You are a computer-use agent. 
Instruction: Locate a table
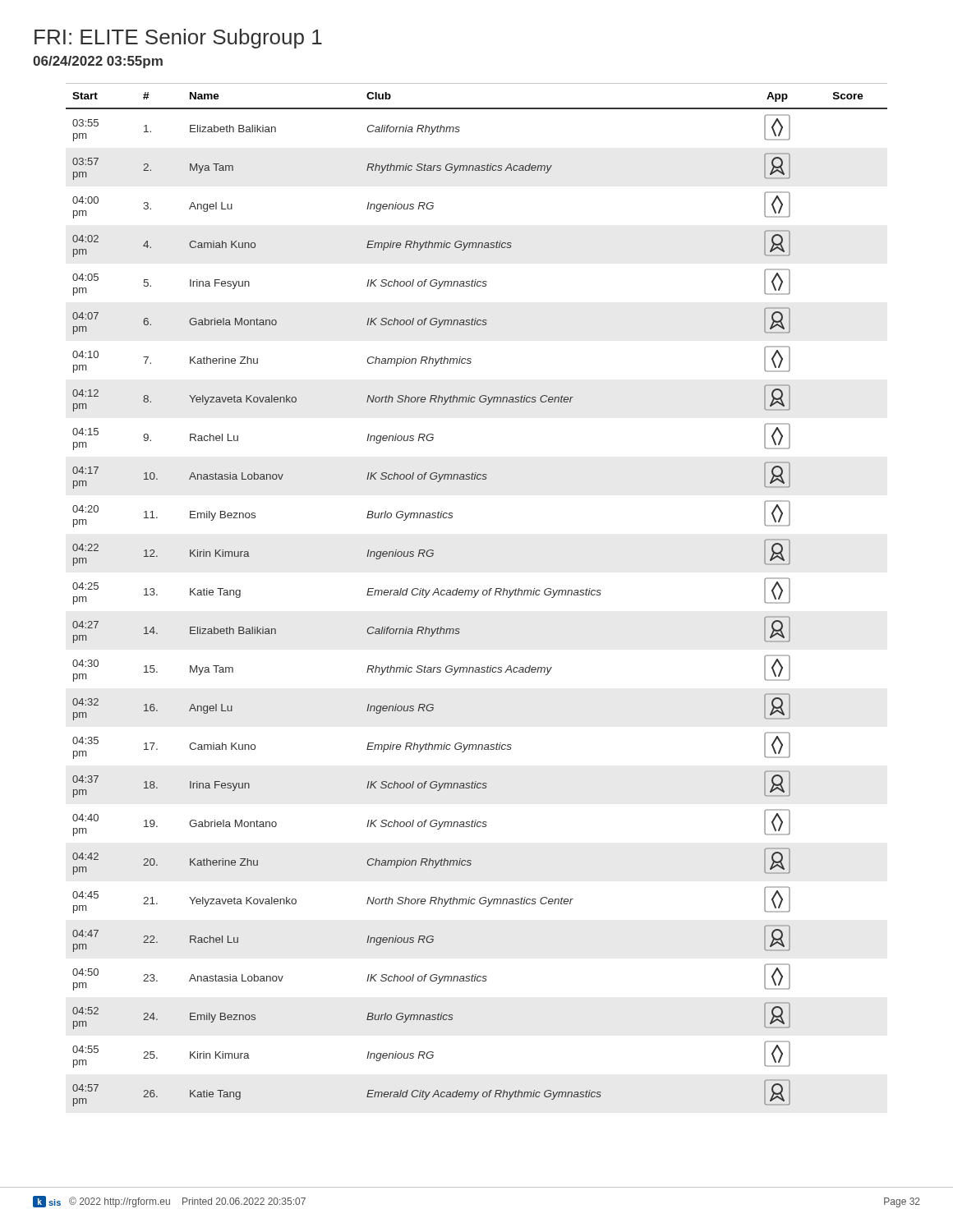click(x=476, y=598)
